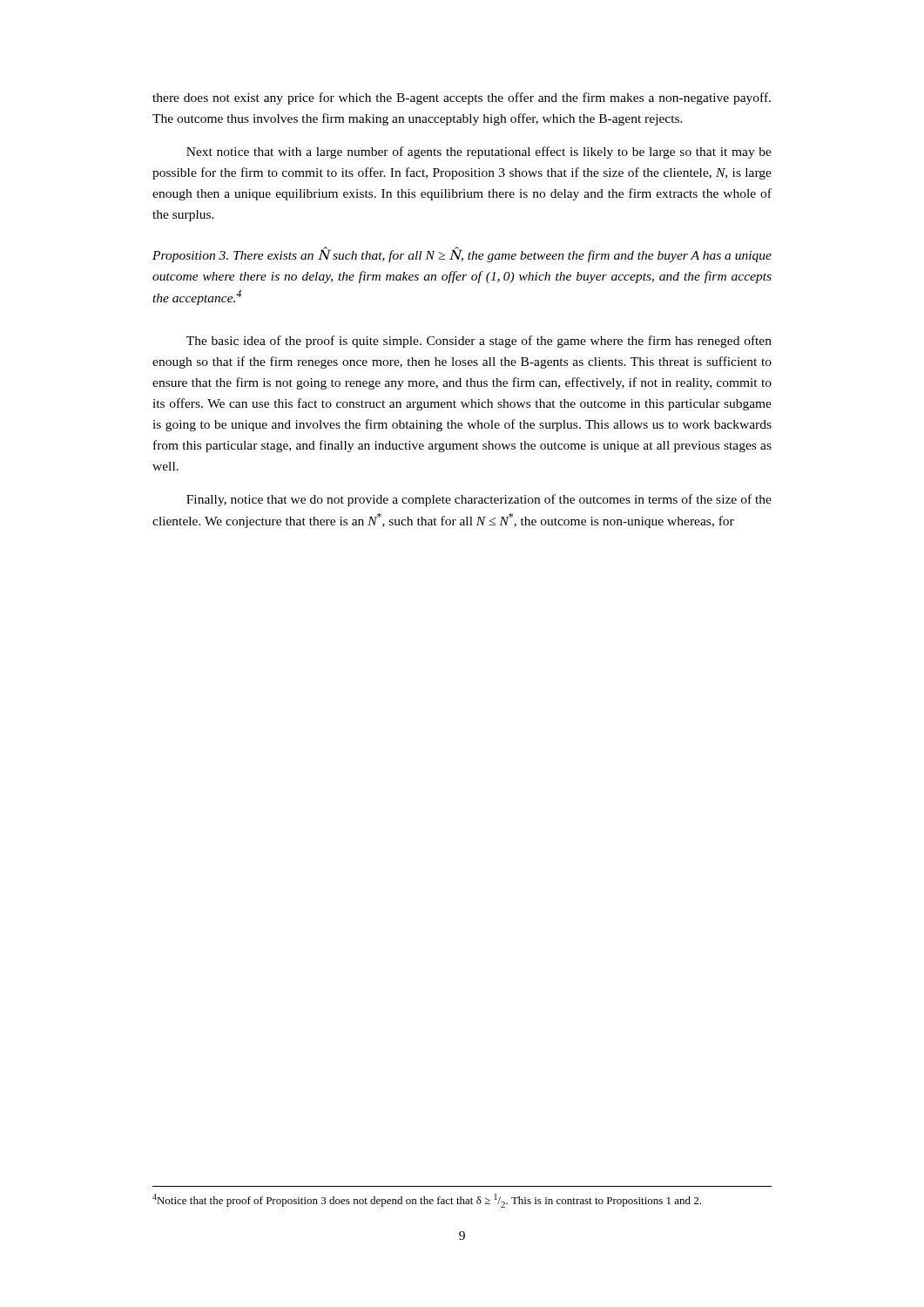The image size is (924, 1307).
Task: Point to the block beginning "4Notice that the"
Action: (x=462, y=1201)
